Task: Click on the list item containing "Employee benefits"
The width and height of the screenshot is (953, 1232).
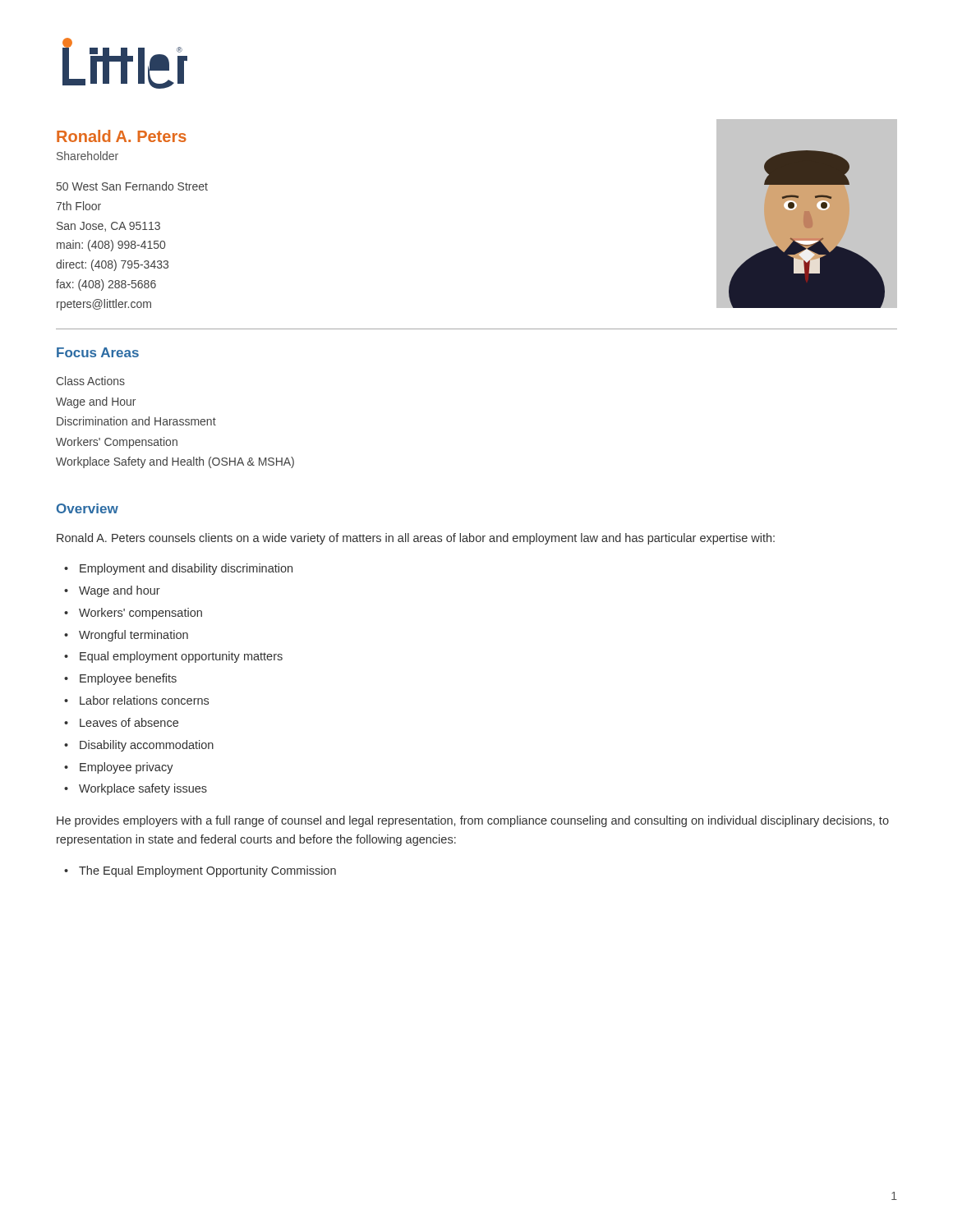Action: click(x=128, y=679)
